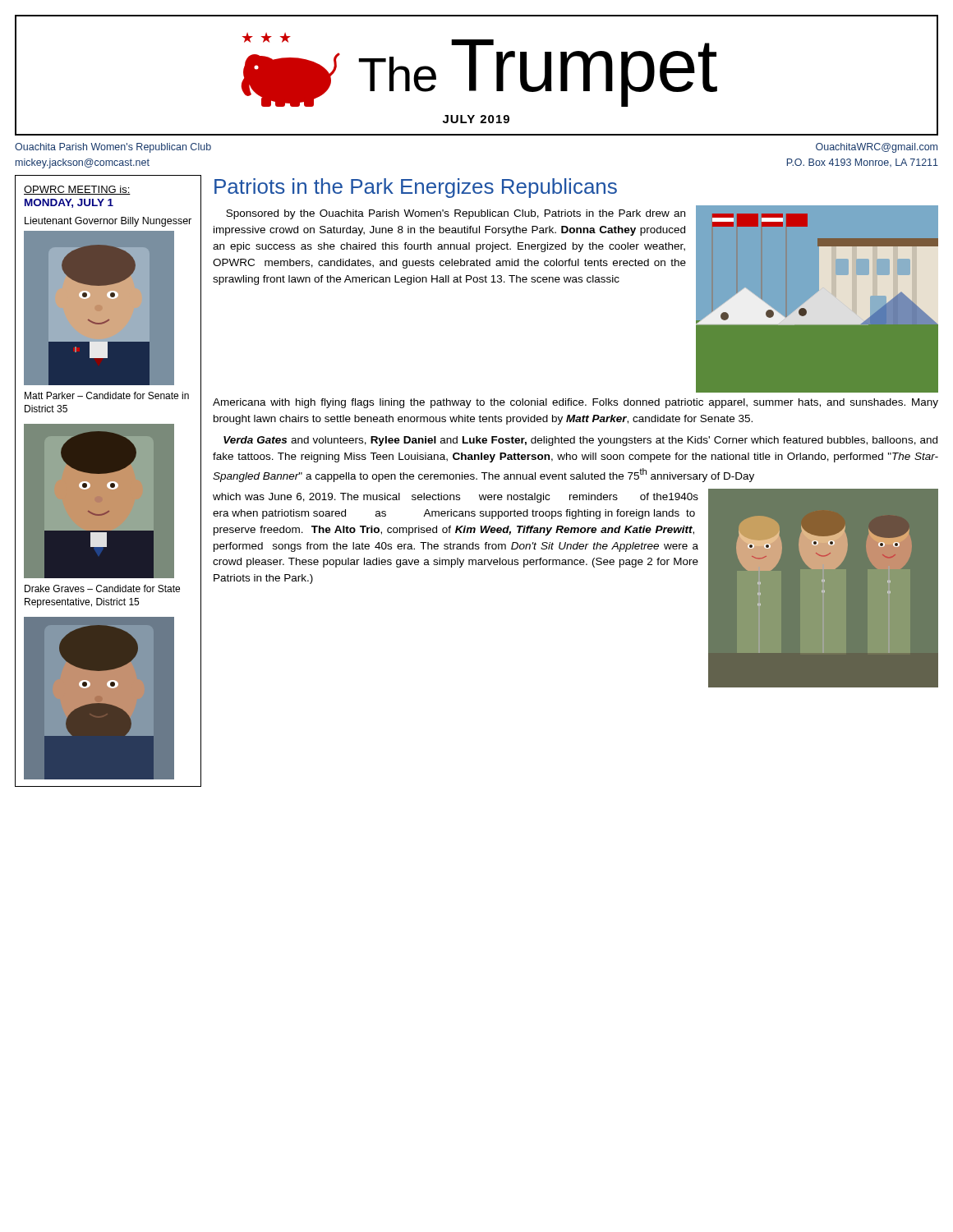Find the element starting "Drake Graves – Candidate"

tap(102, 595)
